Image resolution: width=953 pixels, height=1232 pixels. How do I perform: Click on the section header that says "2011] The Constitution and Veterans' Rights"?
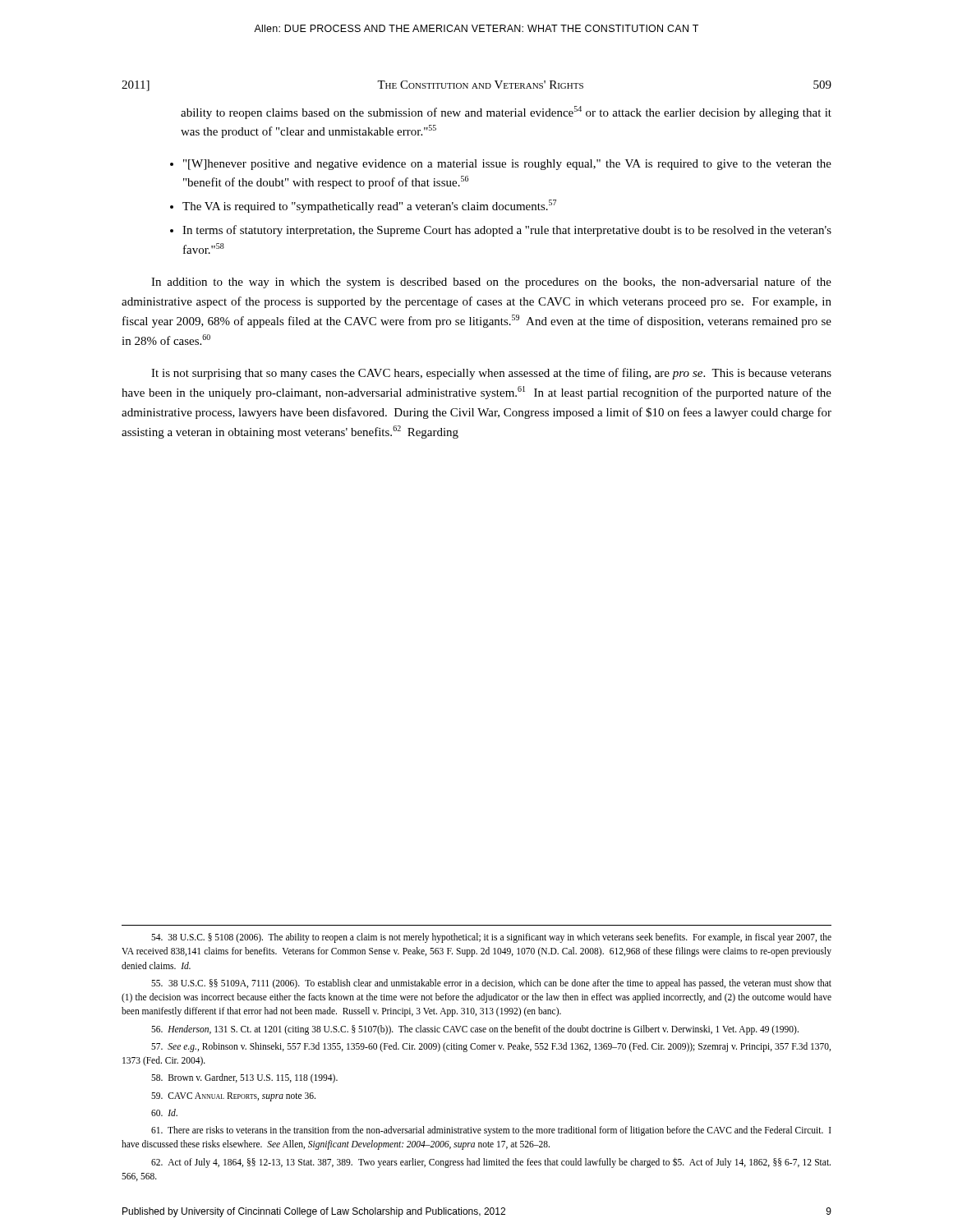[476, 85]
